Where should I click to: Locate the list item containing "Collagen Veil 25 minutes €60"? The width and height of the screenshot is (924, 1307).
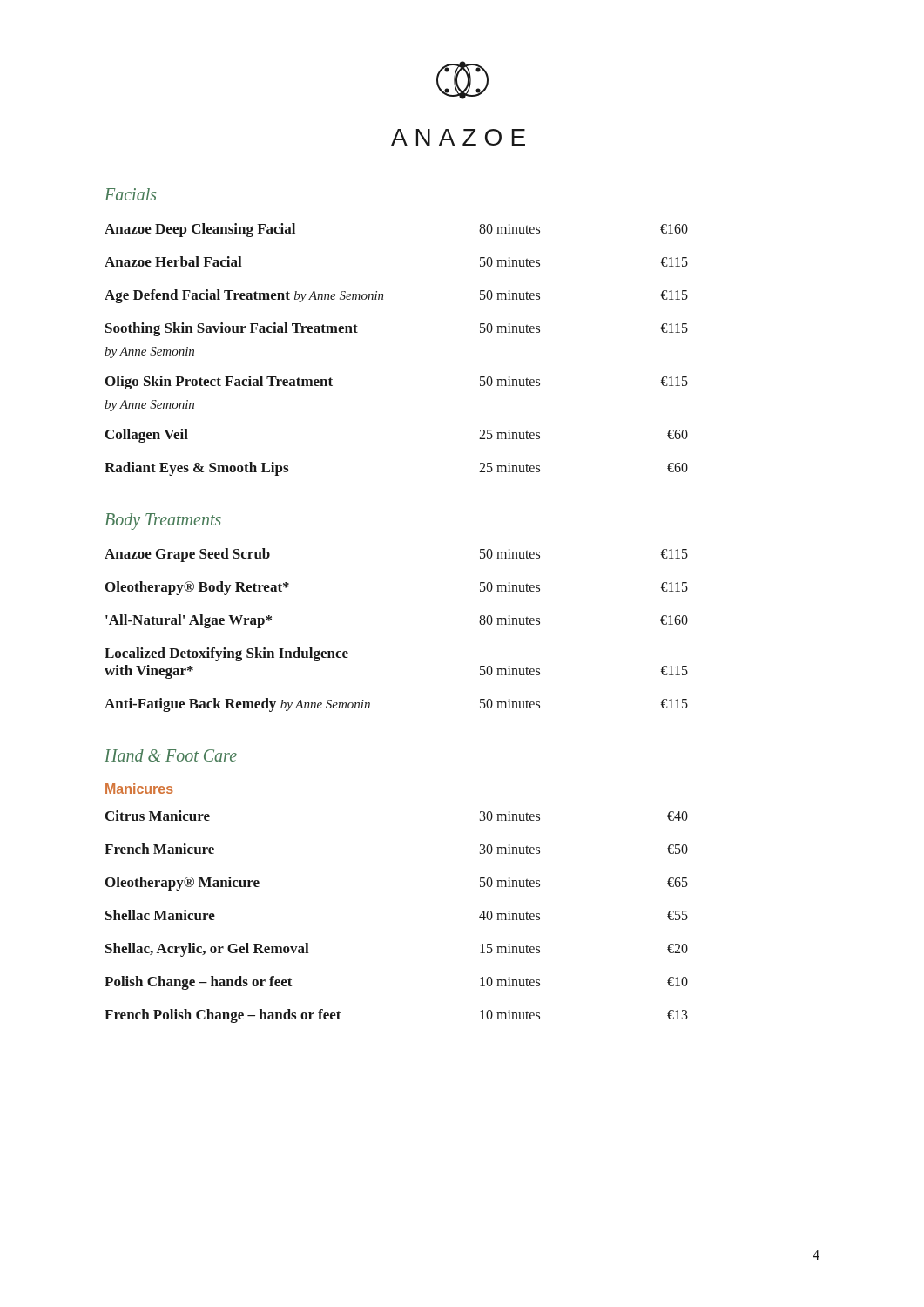click(x=154, y=435)
